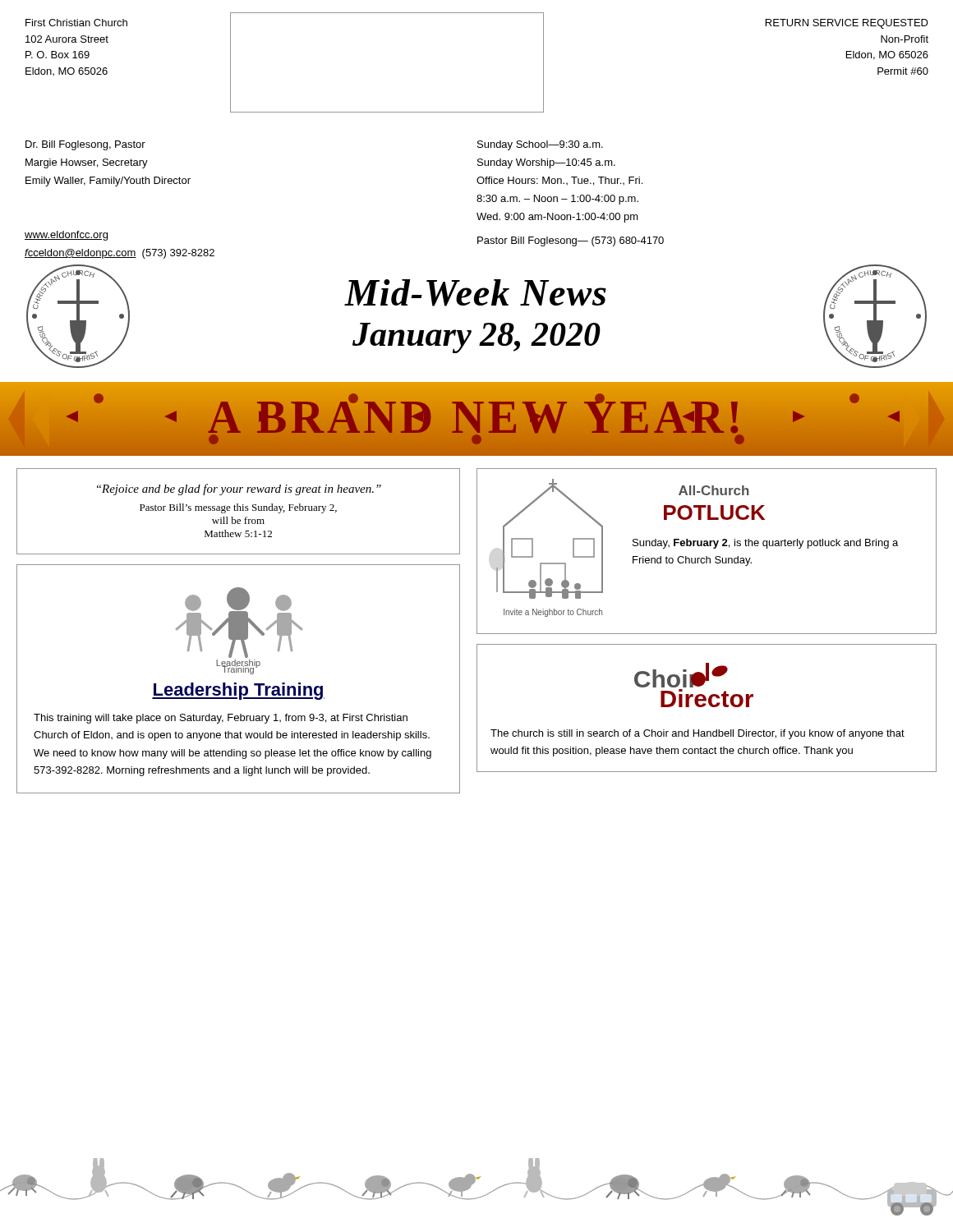Find the text with the text "www.eldonfcc.org fcceldon@eldonpc.com (573) 392-8282"
The width and height of the screenshot is (953, 1232).
[120, 244]
